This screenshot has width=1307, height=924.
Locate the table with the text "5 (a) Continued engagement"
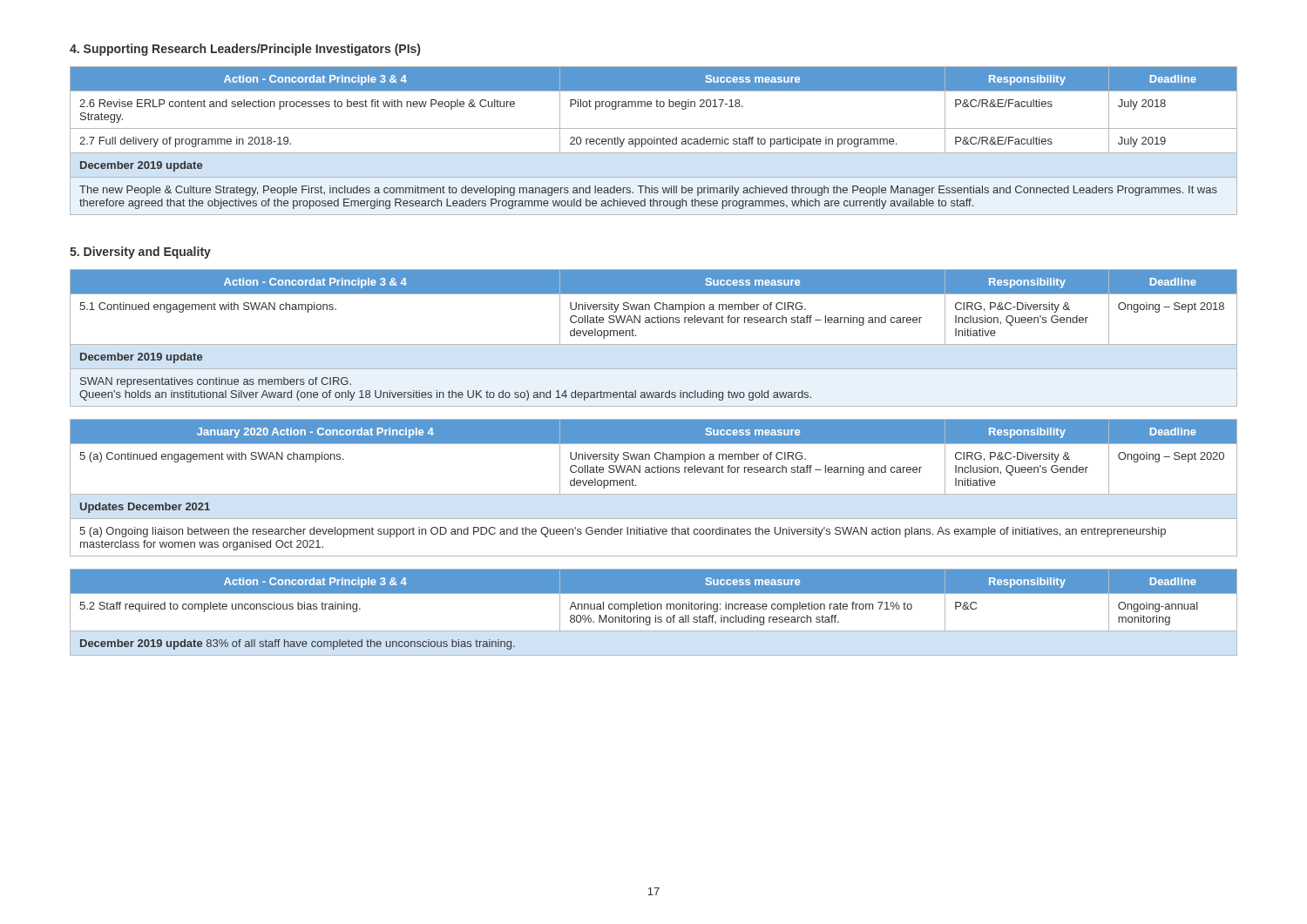point(654,488)
